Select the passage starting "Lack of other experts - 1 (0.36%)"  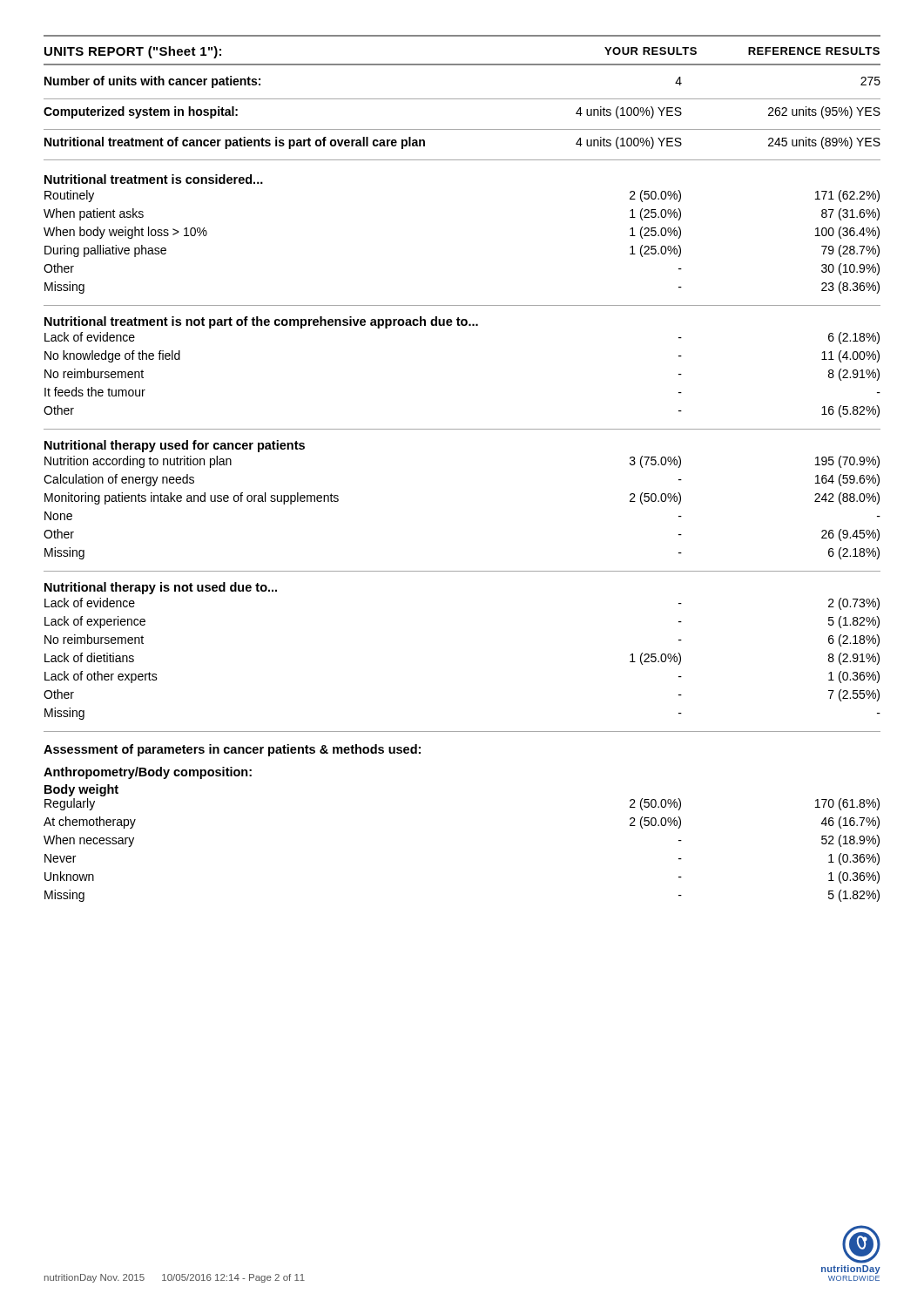tap(98, 677)
